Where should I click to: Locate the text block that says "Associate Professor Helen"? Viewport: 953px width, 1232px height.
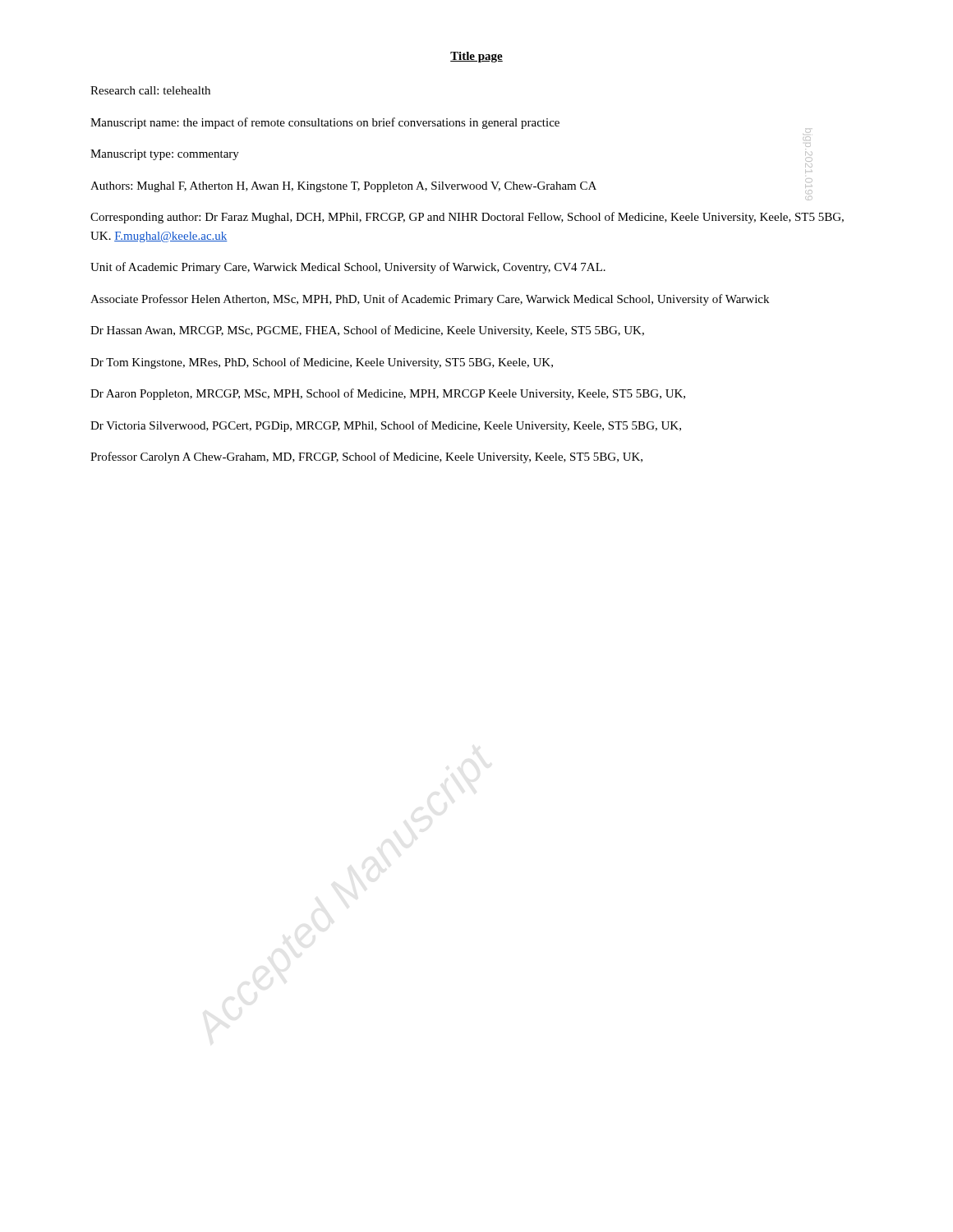pyautogui.click(x=430, y=299)
